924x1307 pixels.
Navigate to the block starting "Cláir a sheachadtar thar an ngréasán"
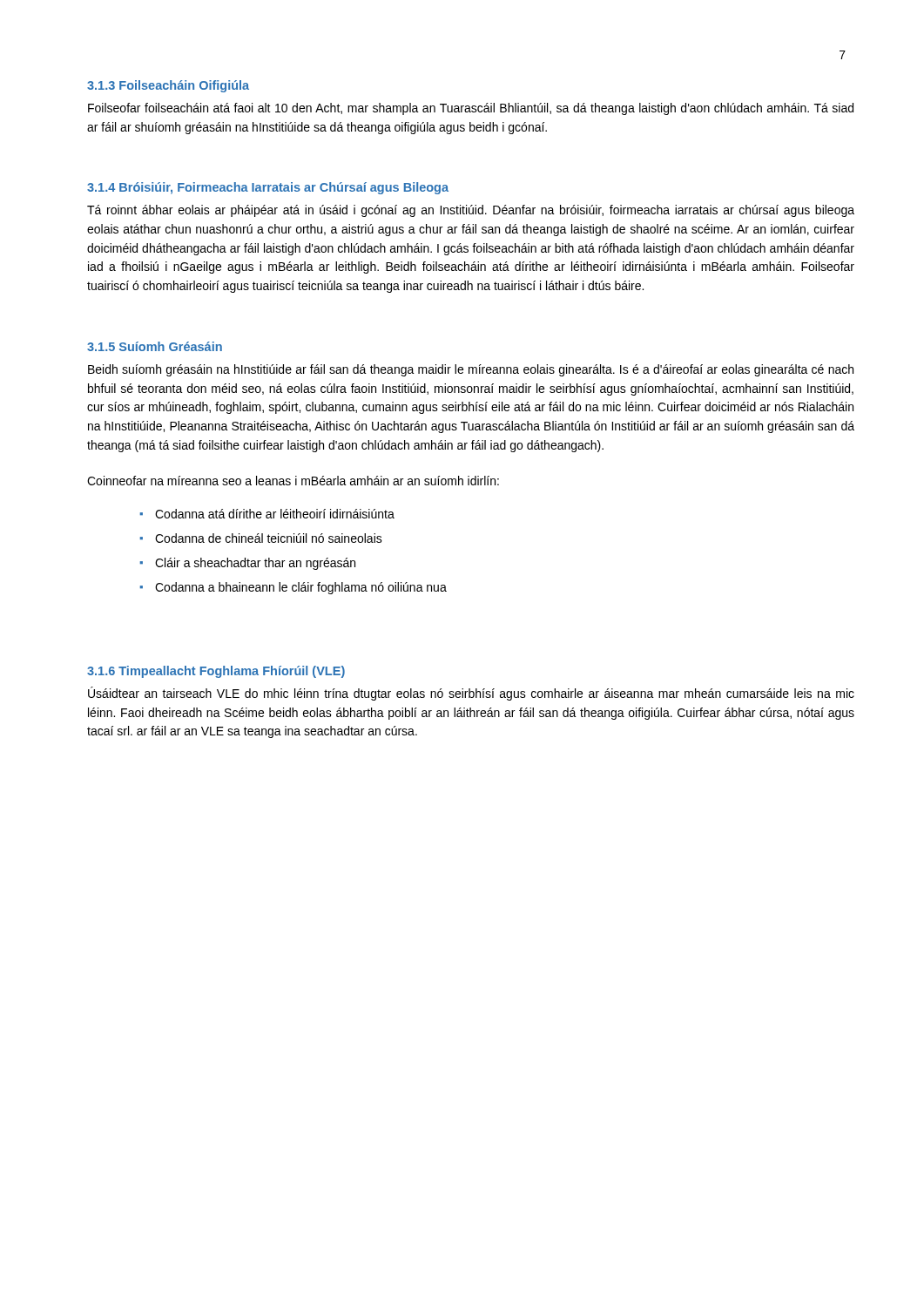click(256, 563)
